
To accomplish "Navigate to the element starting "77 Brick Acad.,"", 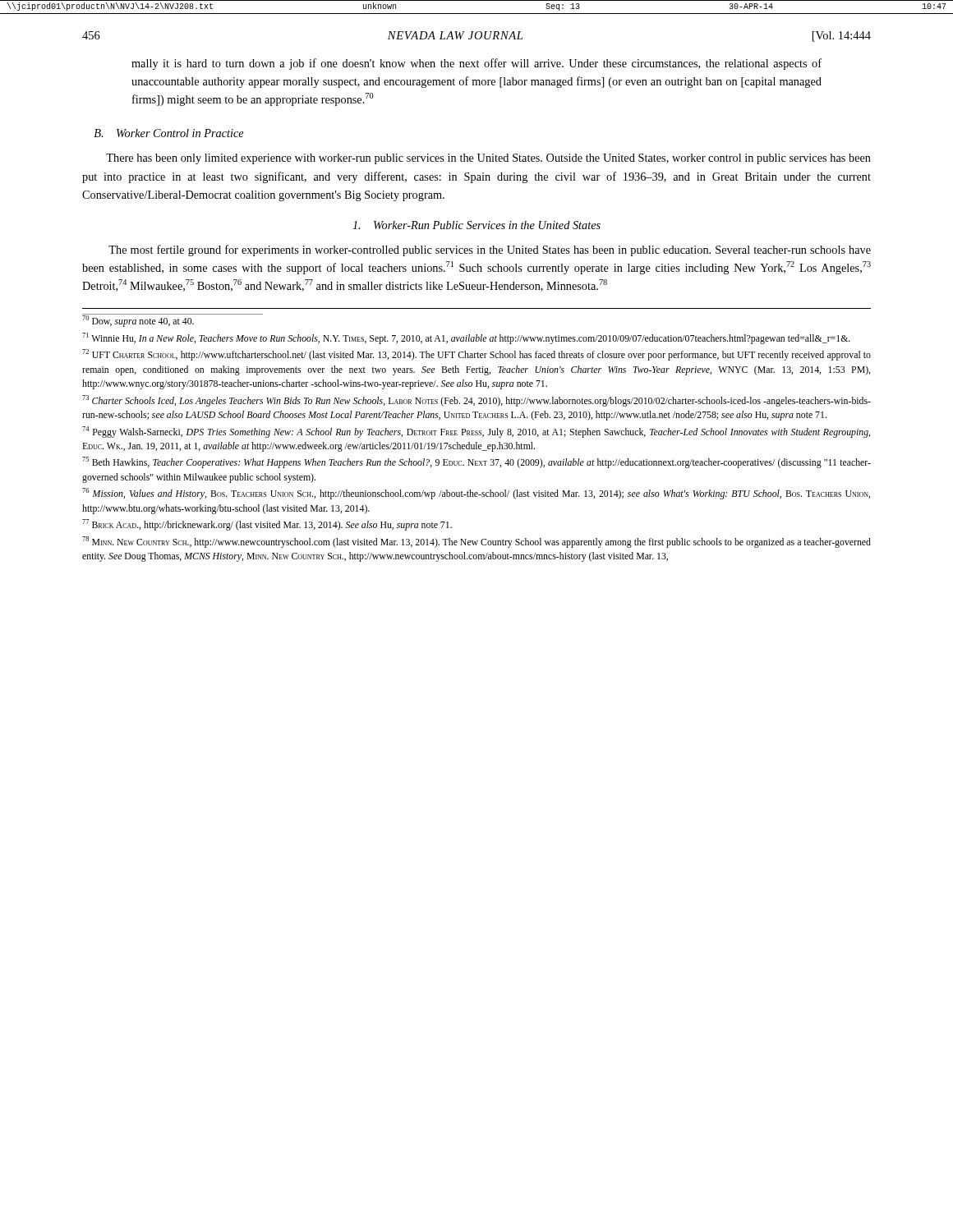I will point(267,525).
